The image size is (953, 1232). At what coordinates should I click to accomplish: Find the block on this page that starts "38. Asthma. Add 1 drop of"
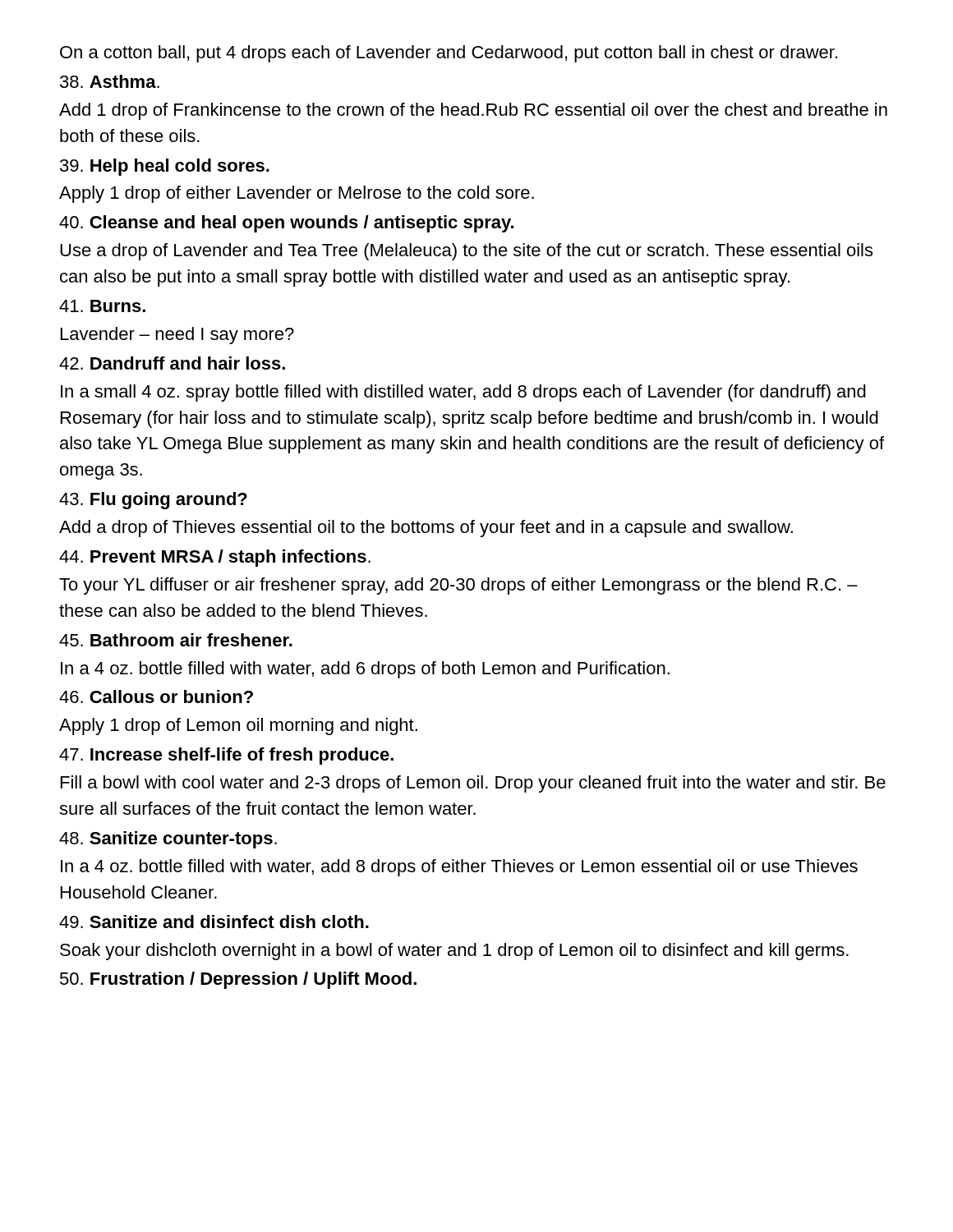click(x=476, y=109)
